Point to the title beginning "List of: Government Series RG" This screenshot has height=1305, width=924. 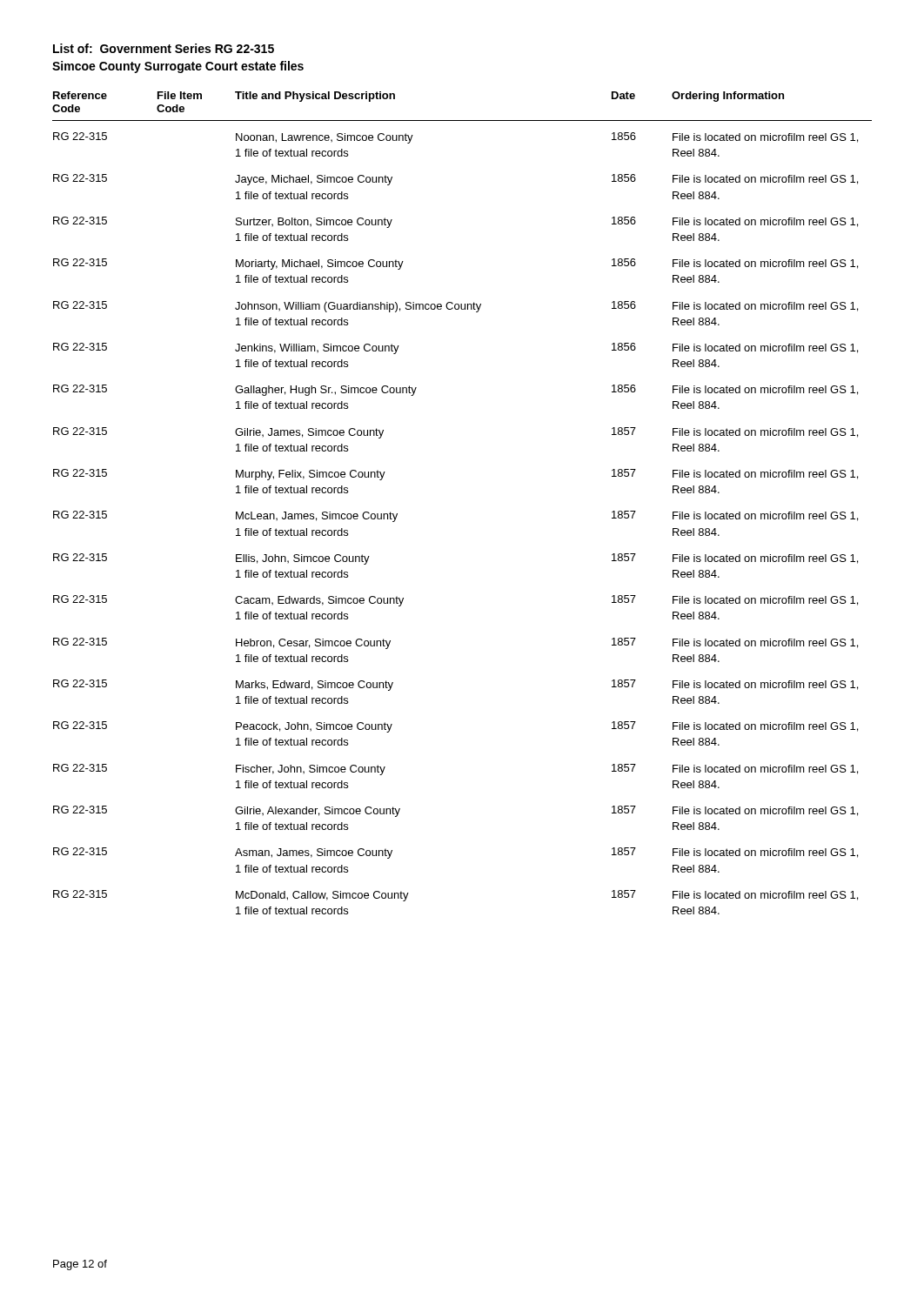click(163, 49)
